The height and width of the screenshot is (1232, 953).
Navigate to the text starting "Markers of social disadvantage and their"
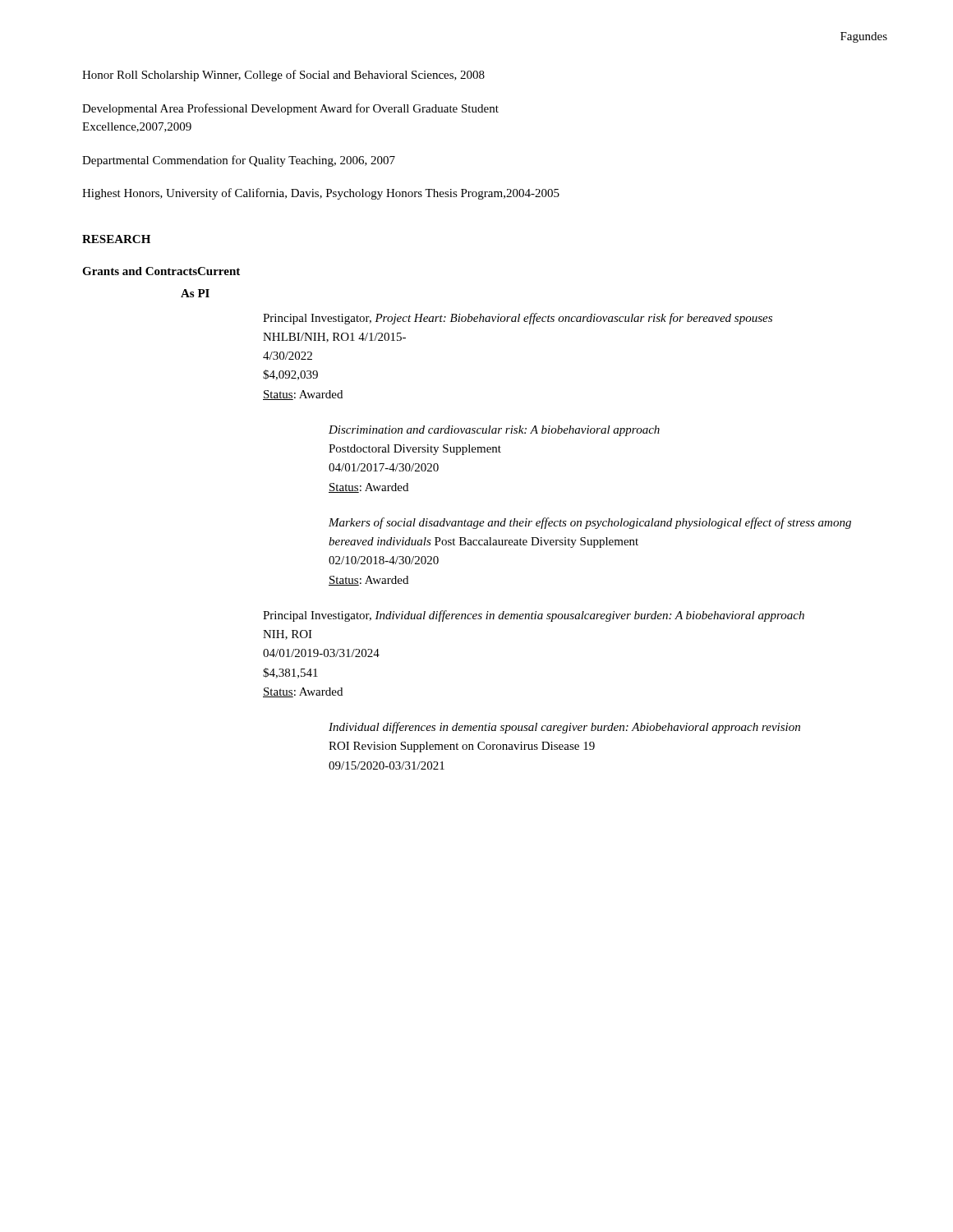click(x=590, y=551)
